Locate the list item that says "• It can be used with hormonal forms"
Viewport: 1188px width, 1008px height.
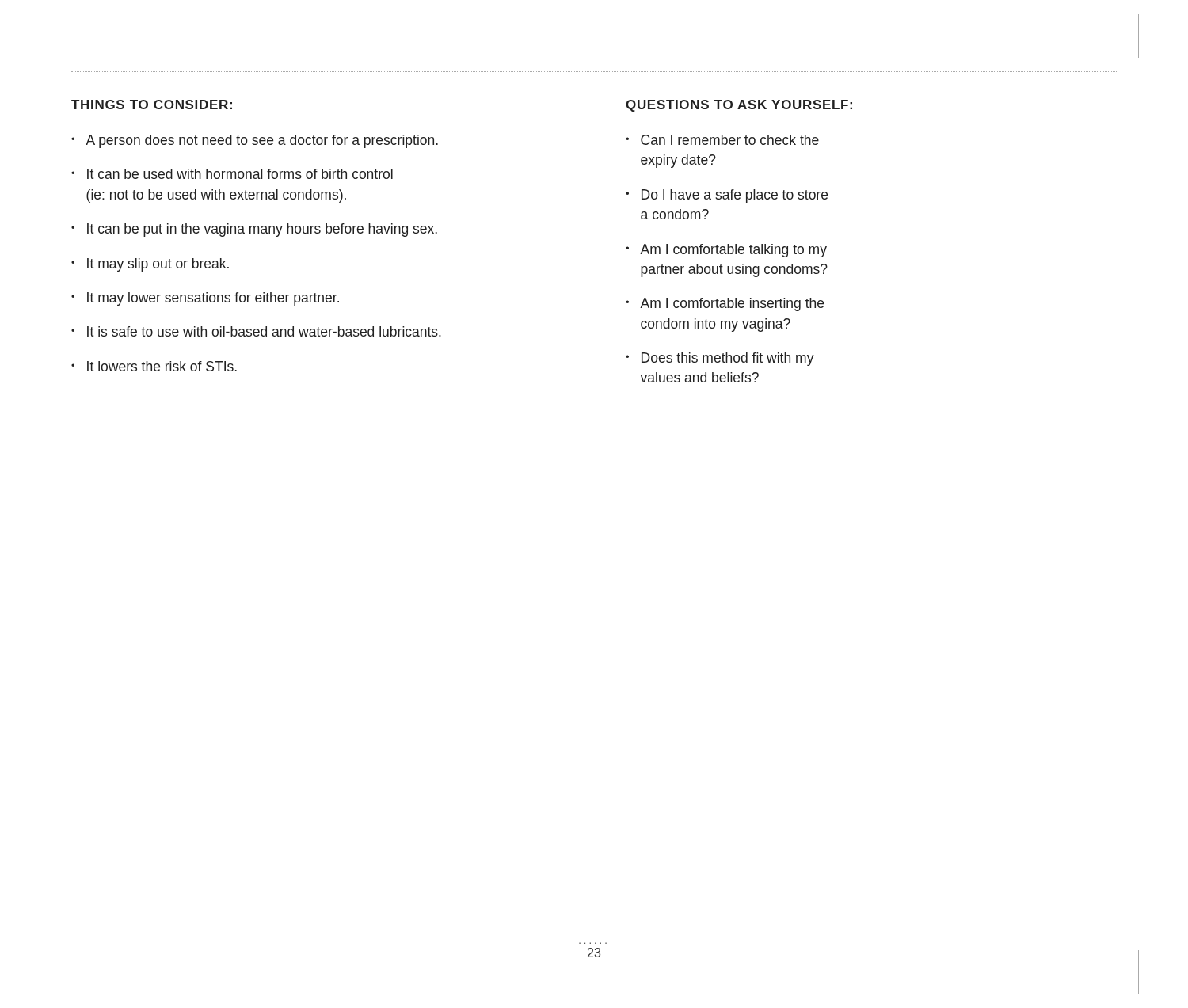(x=232, y=185)
